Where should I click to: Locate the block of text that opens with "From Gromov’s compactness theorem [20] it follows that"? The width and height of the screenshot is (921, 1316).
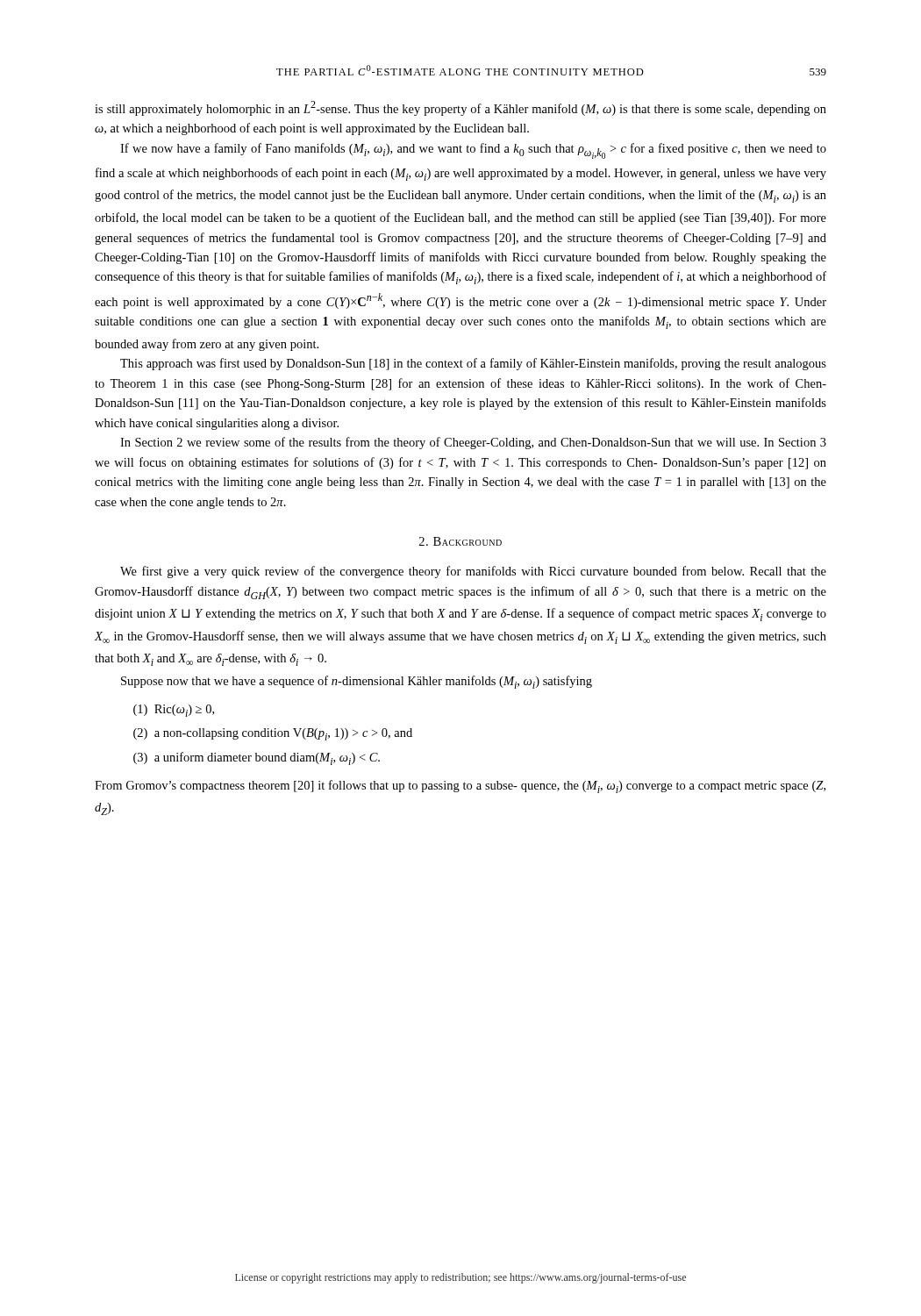tap(460, 798)
